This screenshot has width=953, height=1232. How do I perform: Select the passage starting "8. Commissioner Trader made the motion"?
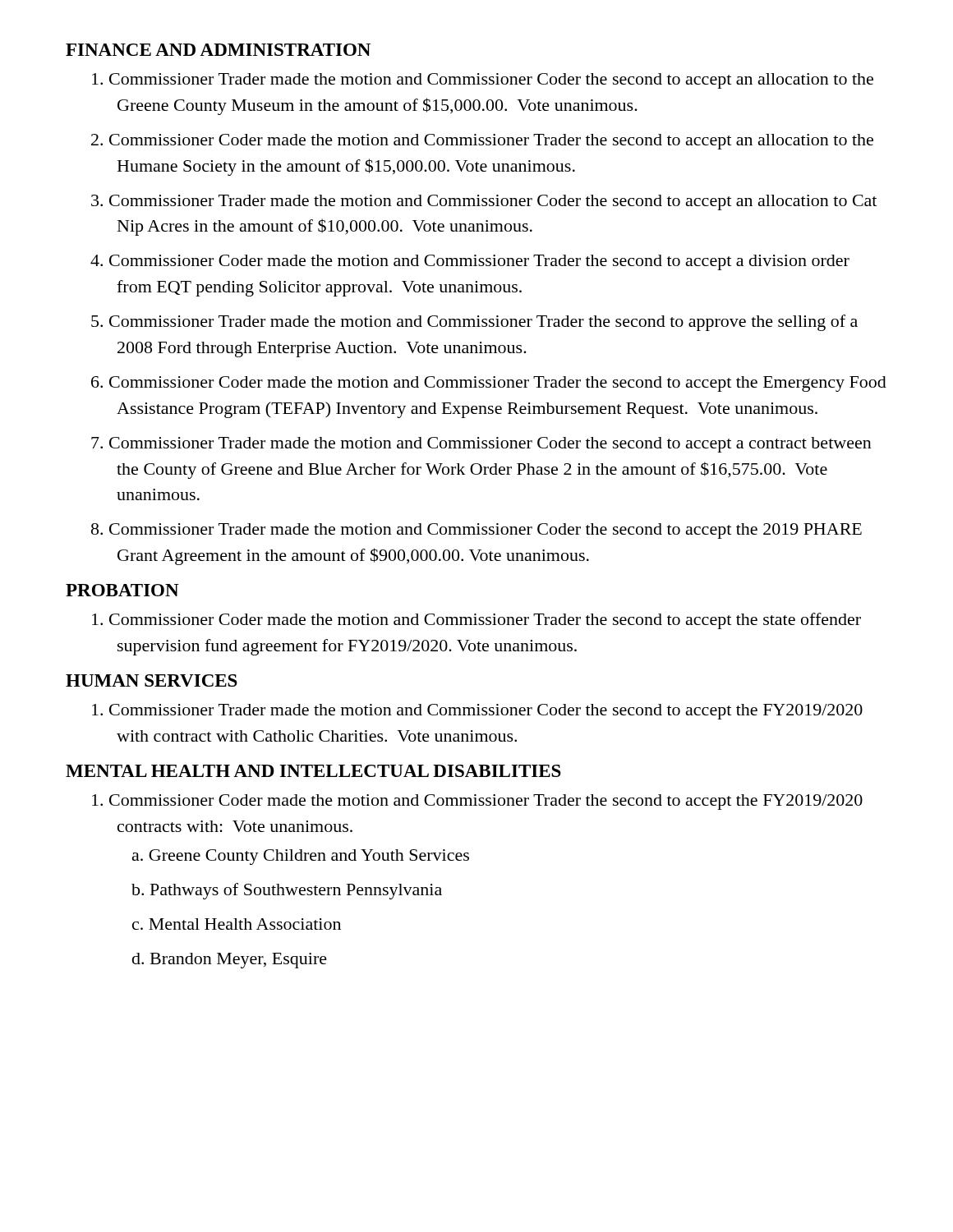[x=489, y=542]
